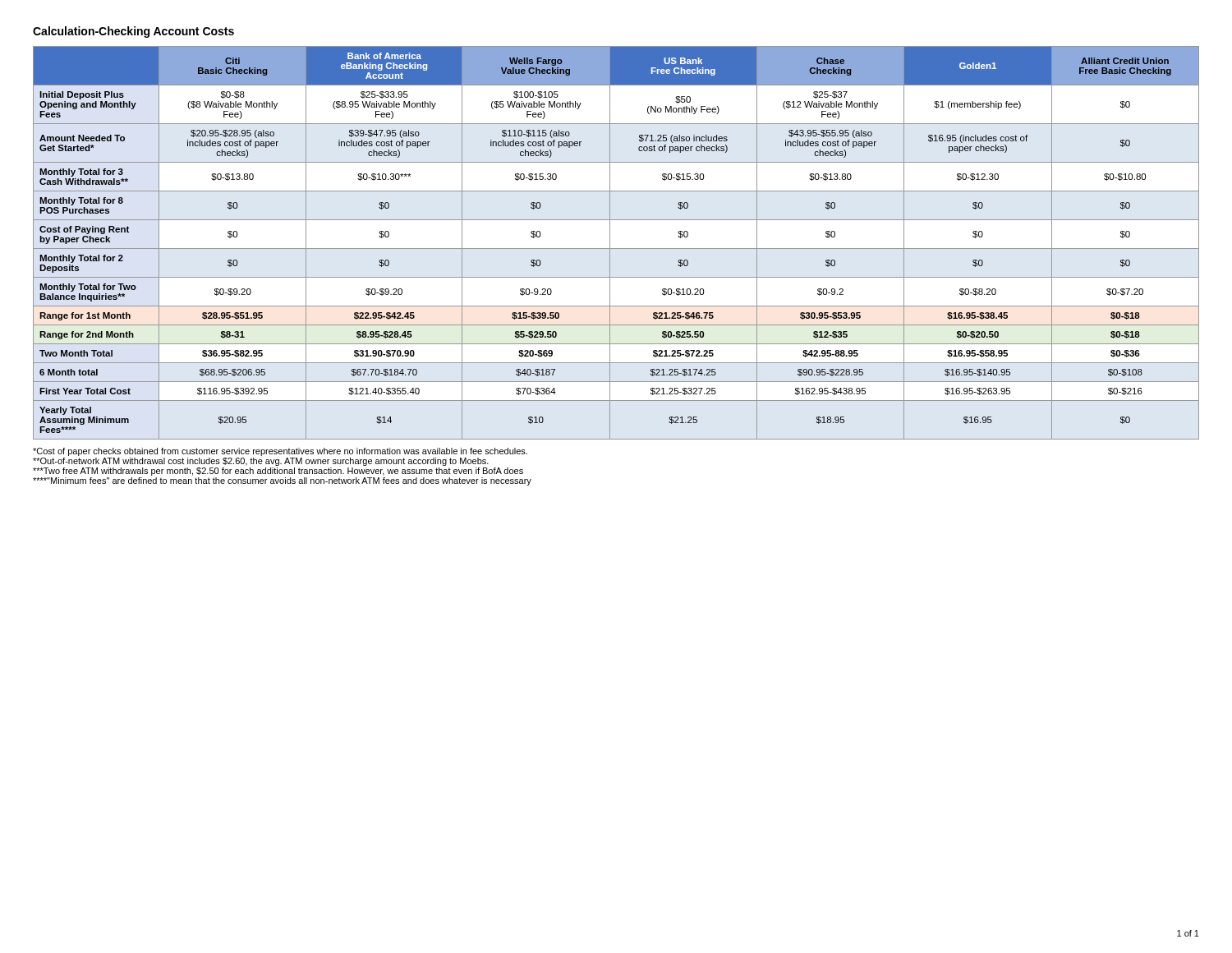Select the footnote that says "Cost of paper checks obtained from"
This screenshot has width=1232, height=953.
[280, 451]
